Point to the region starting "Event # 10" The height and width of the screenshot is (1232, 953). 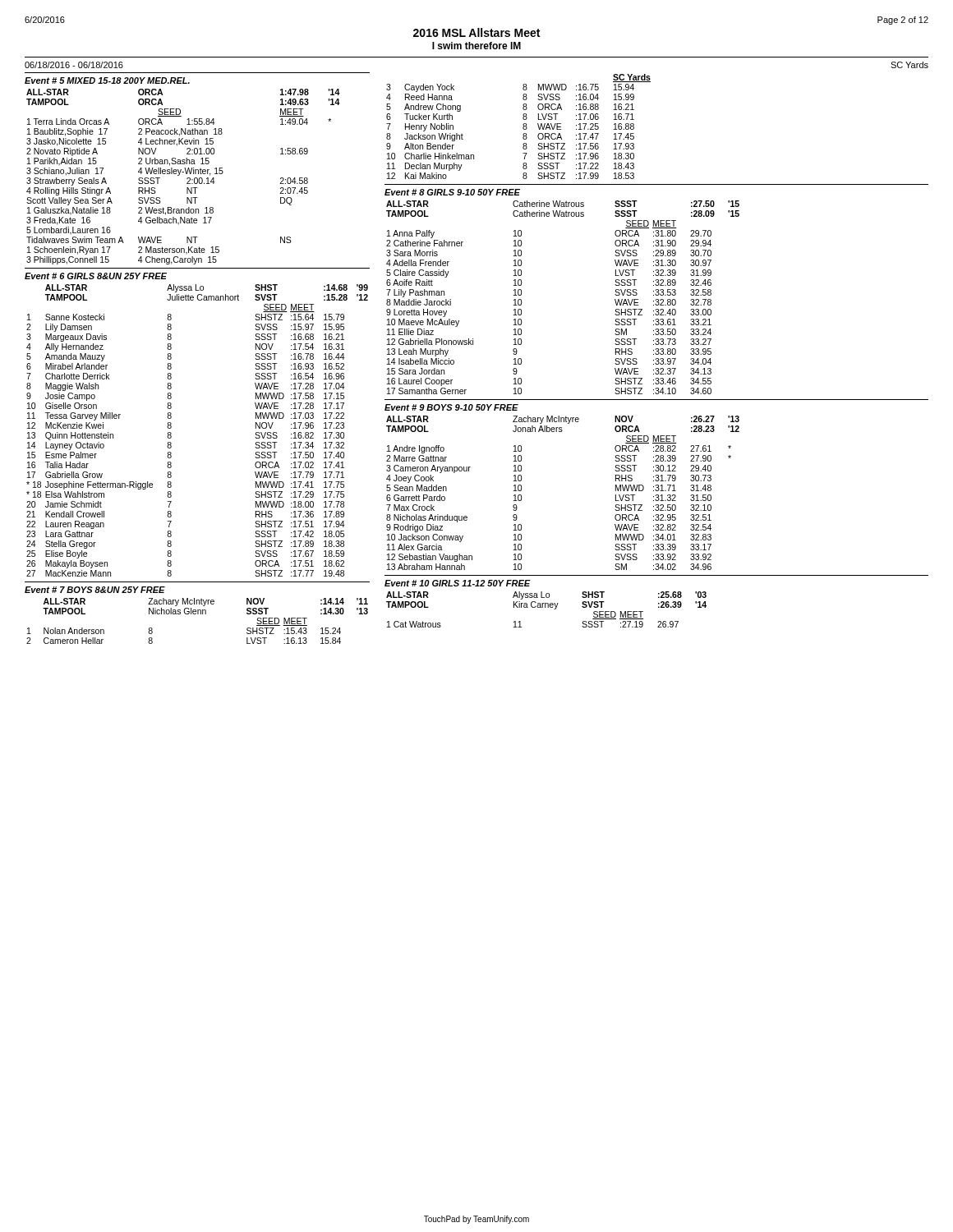pos(457,583)
